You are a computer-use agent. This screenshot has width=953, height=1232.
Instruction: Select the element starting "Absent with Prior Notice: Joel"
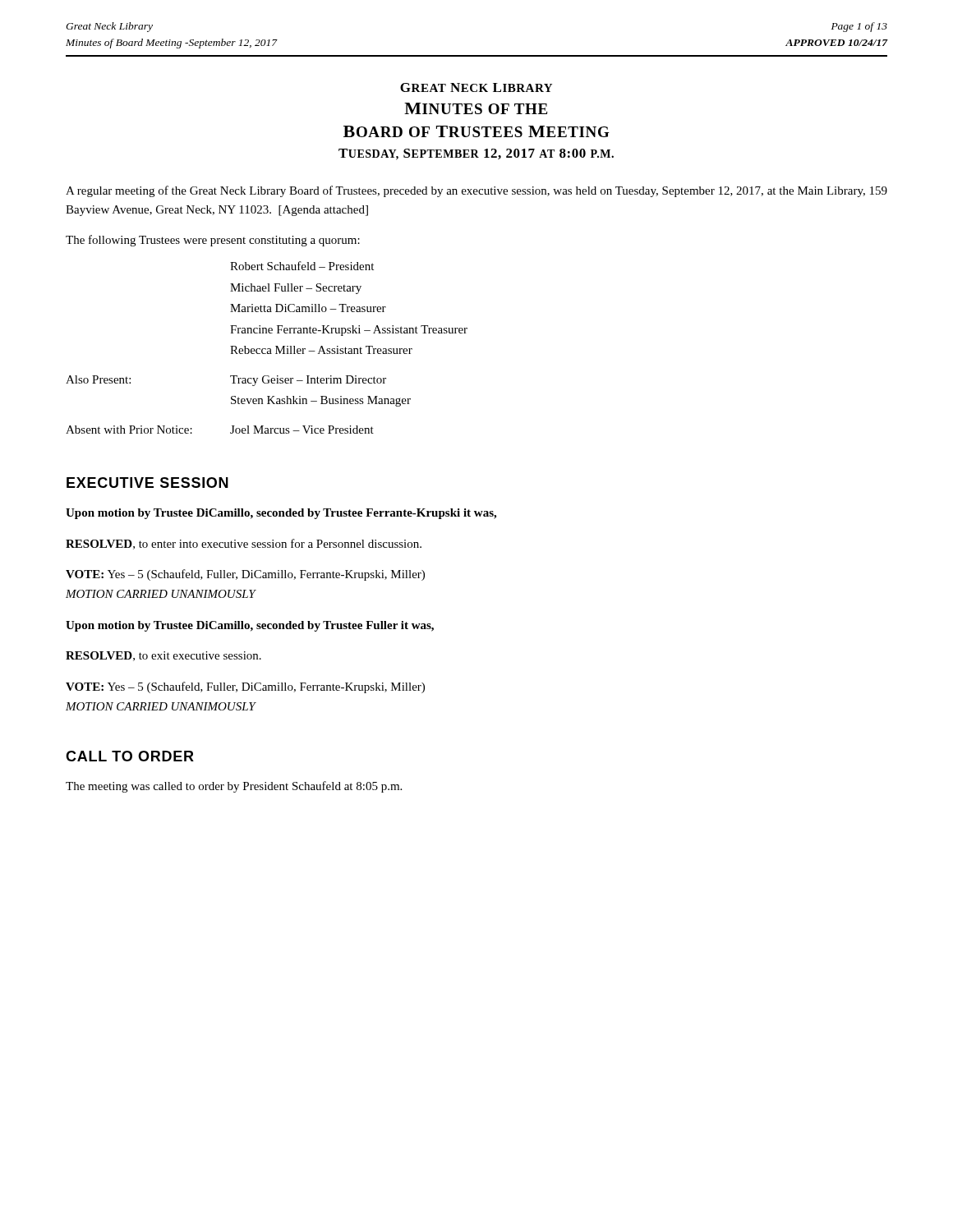pos(220,430)
